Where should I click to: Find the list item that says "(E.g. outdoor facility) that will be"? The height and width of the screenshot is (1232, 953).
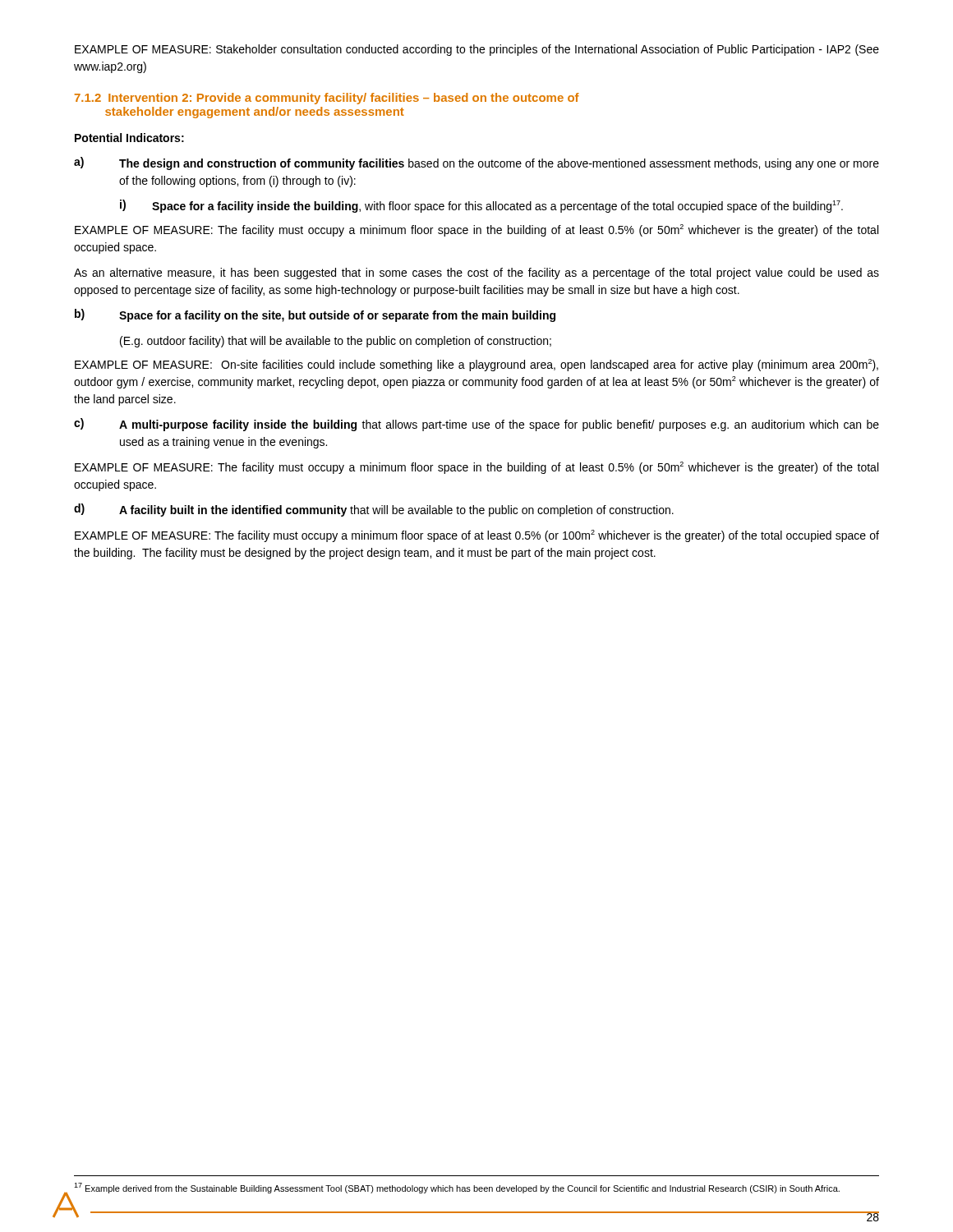click(x=499, y=341)
